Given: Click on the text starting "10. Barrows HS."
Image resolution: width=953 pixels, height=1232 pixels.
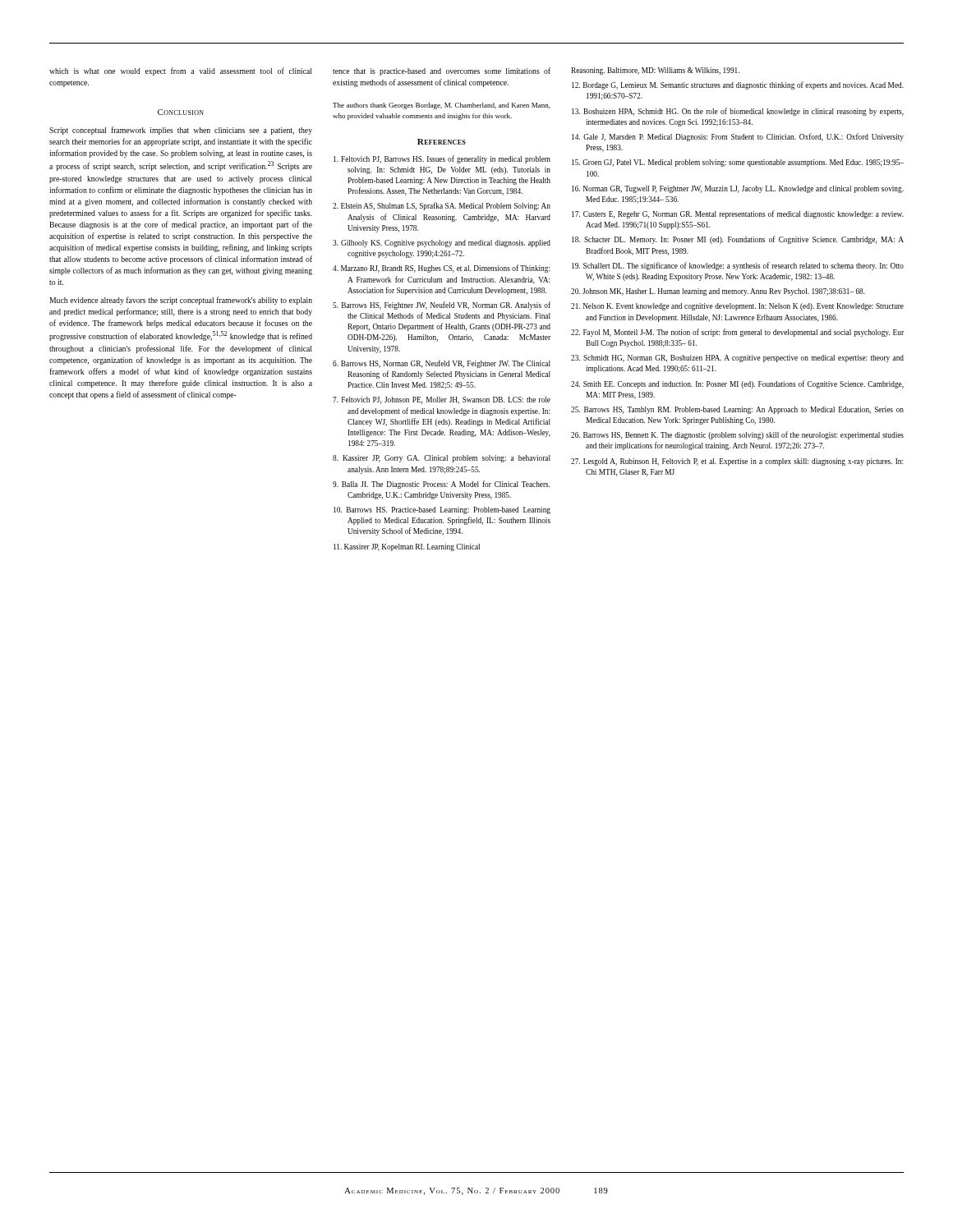Looking at the screenshot, I should click(442, 521).
